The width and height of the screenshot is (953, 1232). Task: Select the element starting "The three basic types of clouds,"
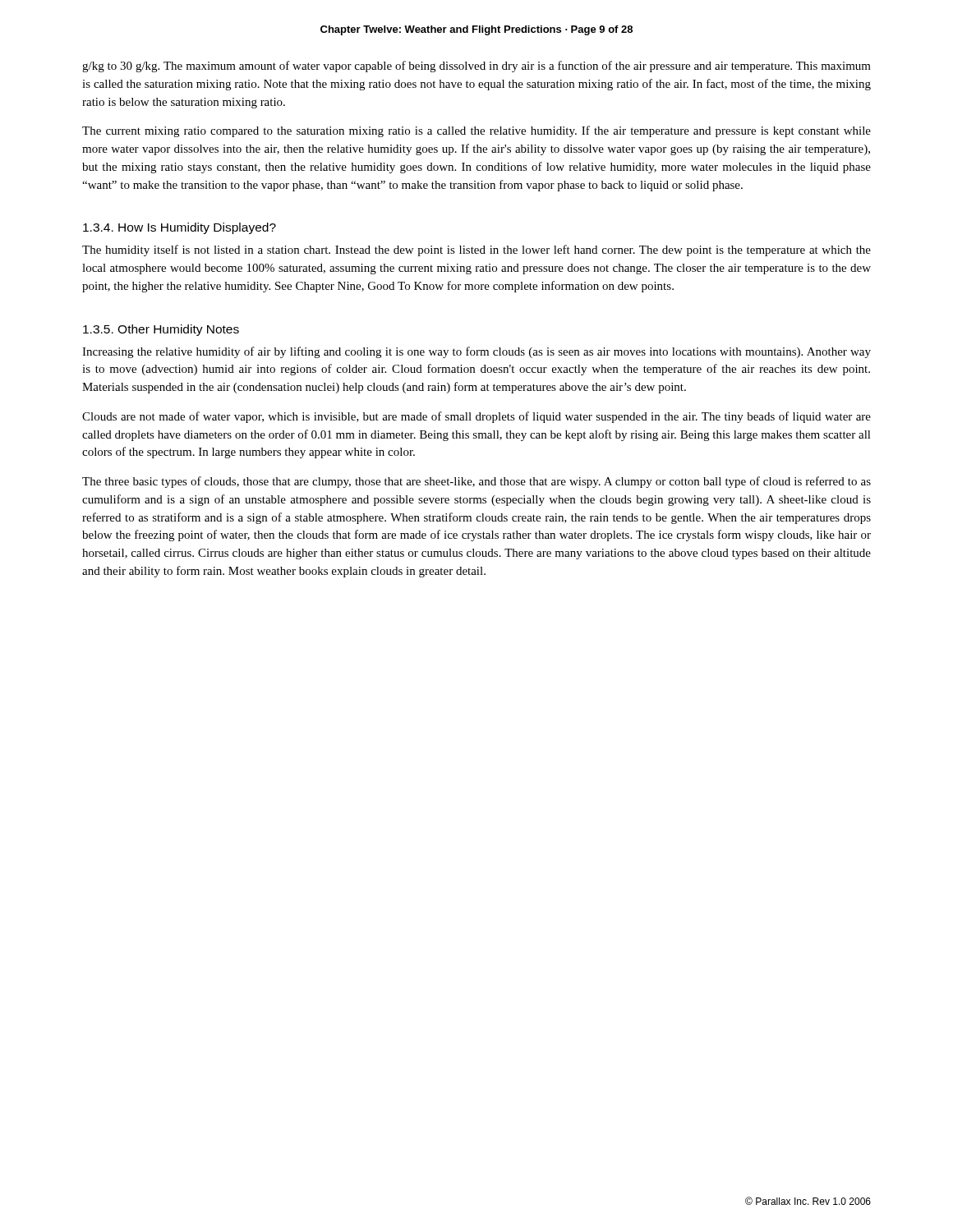click(x=476, y=526)
